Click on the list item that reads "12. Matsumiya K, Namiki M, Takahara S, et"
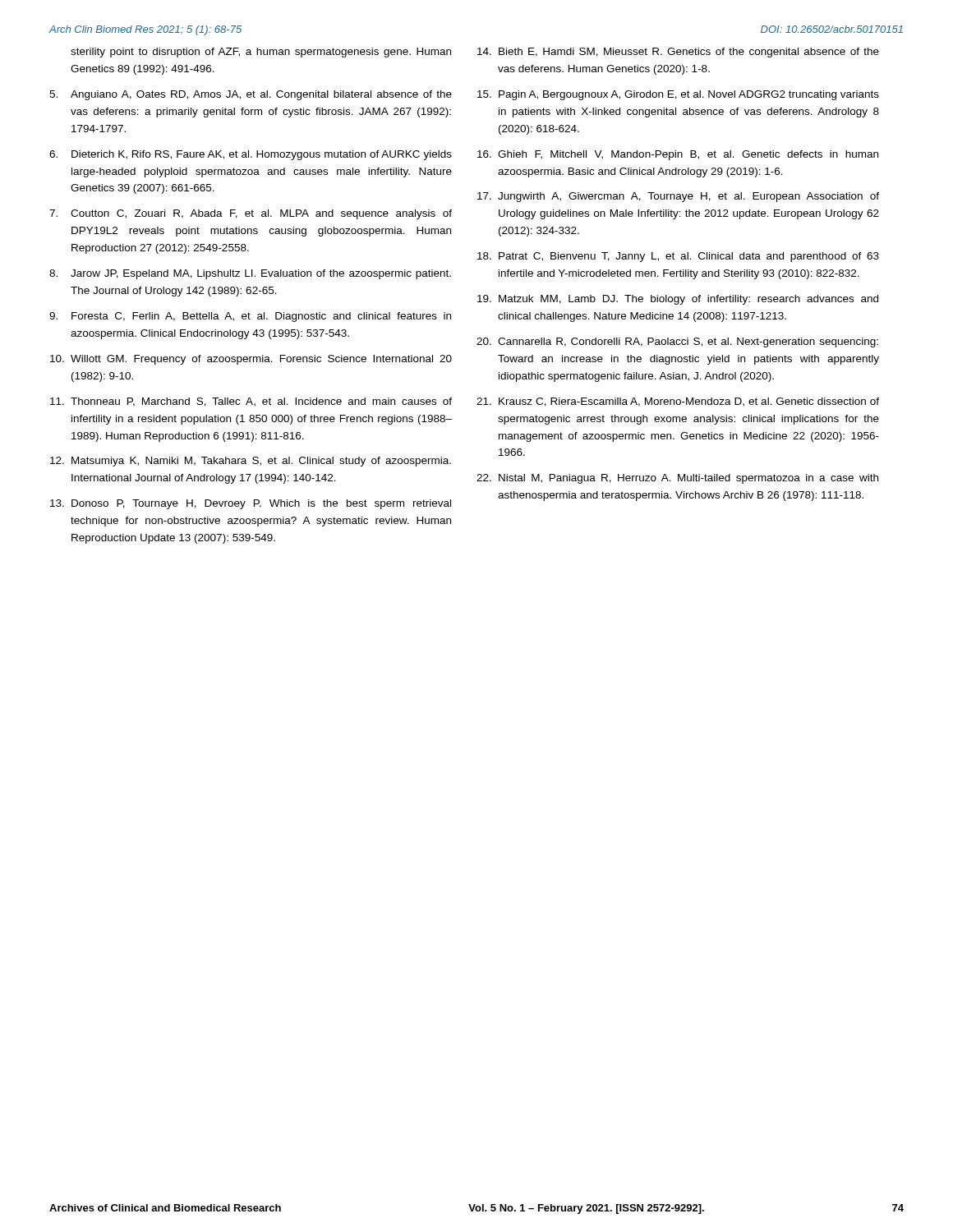953x1232 pixels. 251,470
